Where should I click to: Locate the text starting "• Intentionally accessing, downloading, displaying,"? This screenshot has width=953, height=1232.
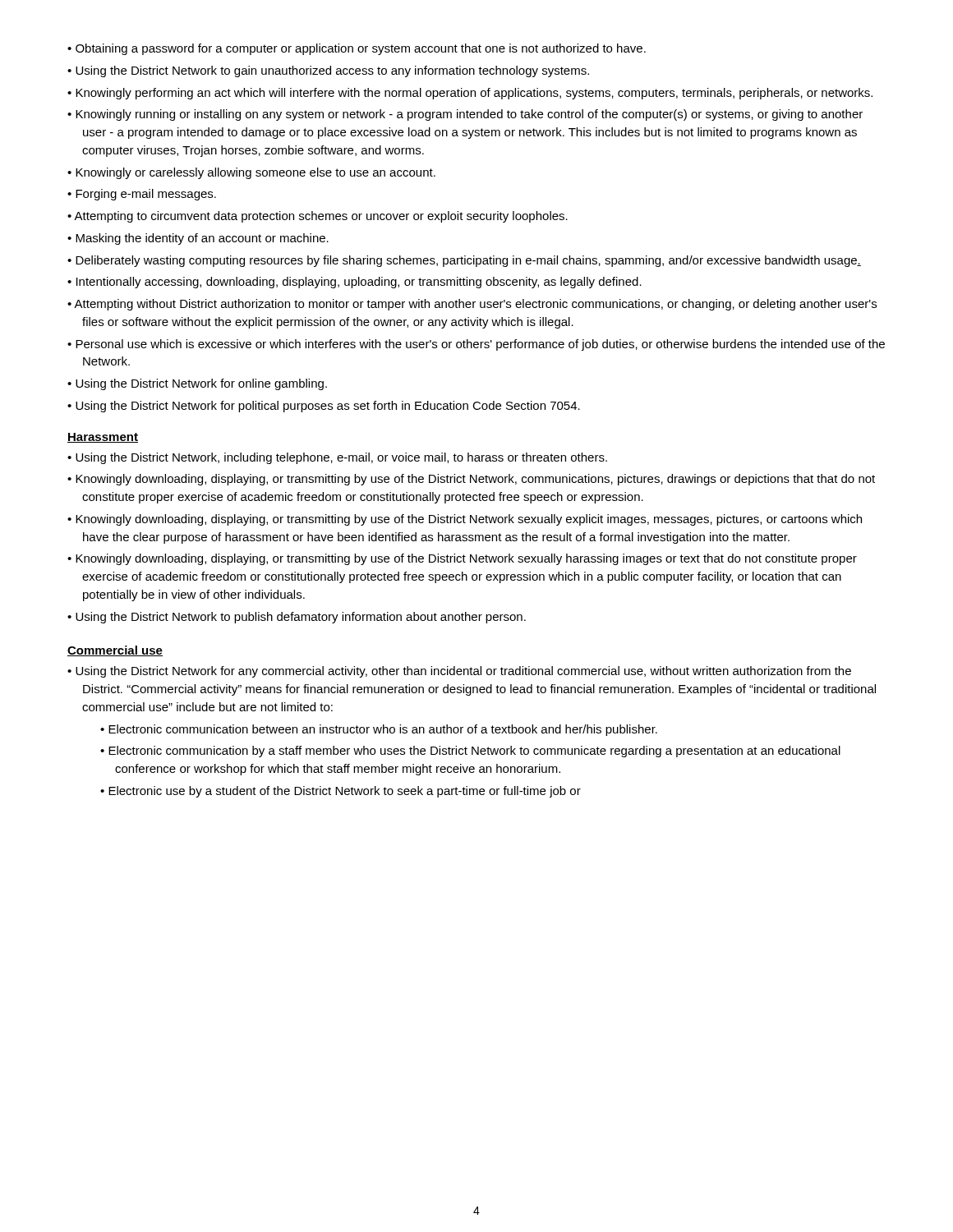pos(362,282)
